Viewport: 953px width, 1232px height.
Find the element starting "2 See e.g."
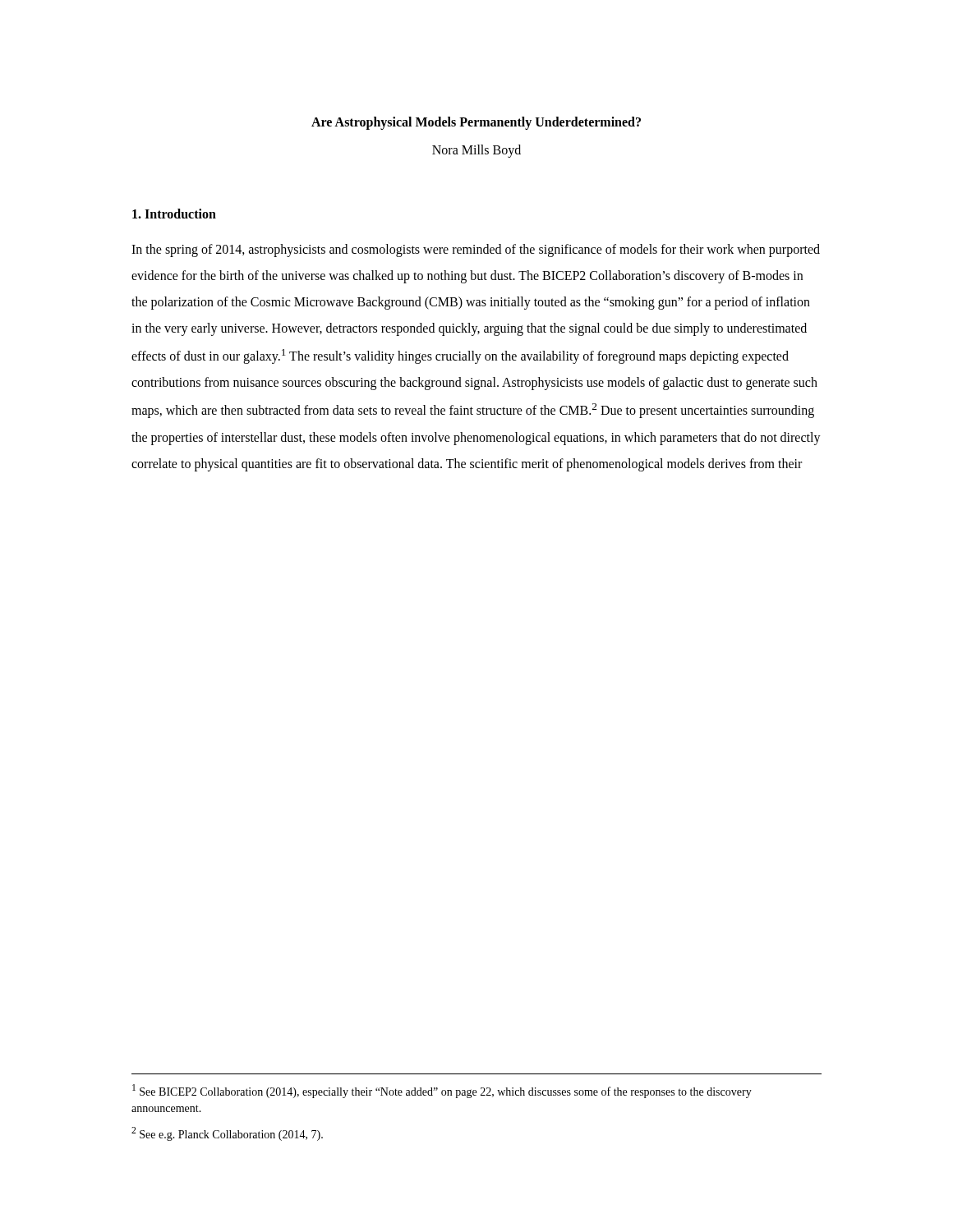227,1133
